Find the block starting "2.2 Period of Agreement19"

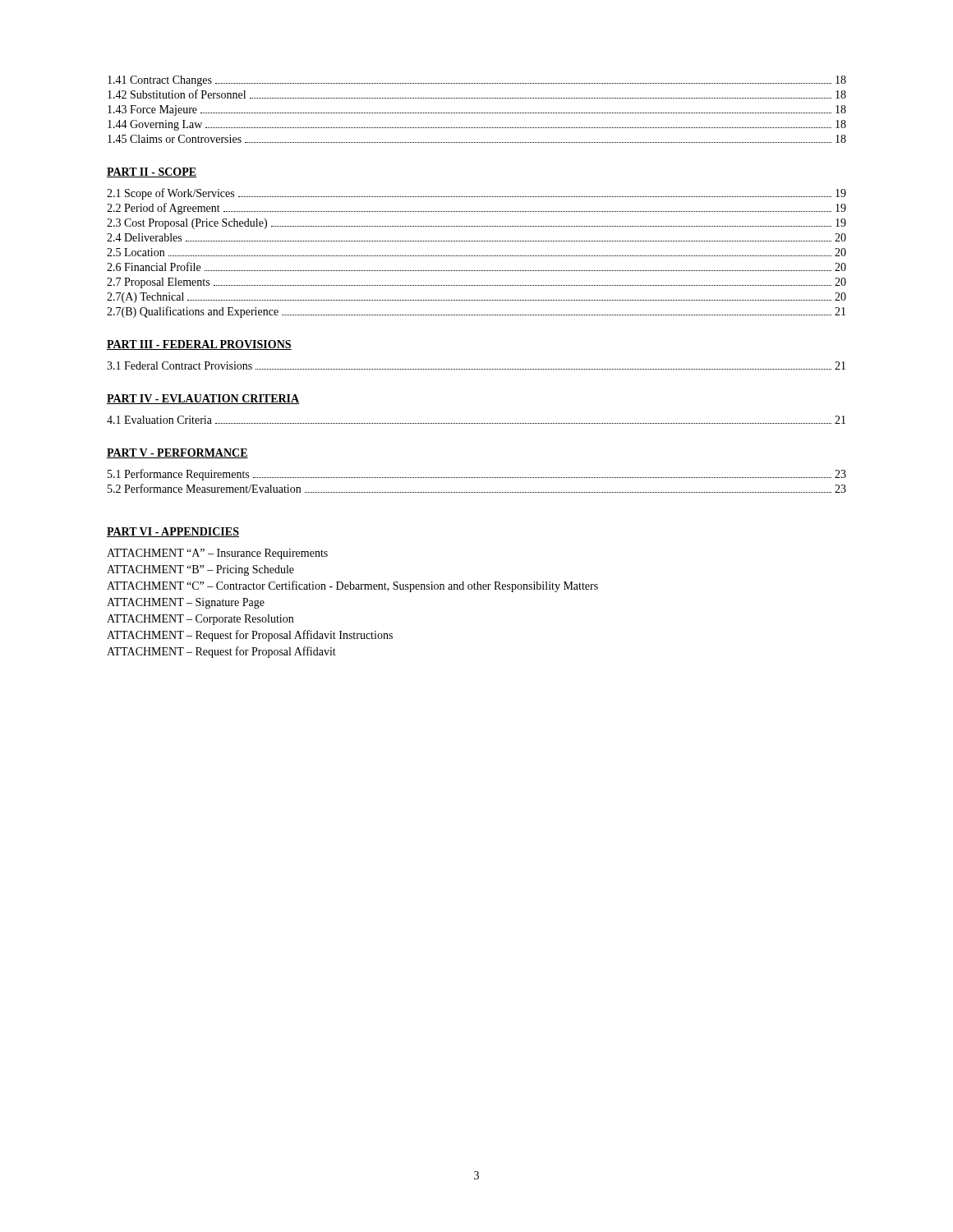click(476, 209)
